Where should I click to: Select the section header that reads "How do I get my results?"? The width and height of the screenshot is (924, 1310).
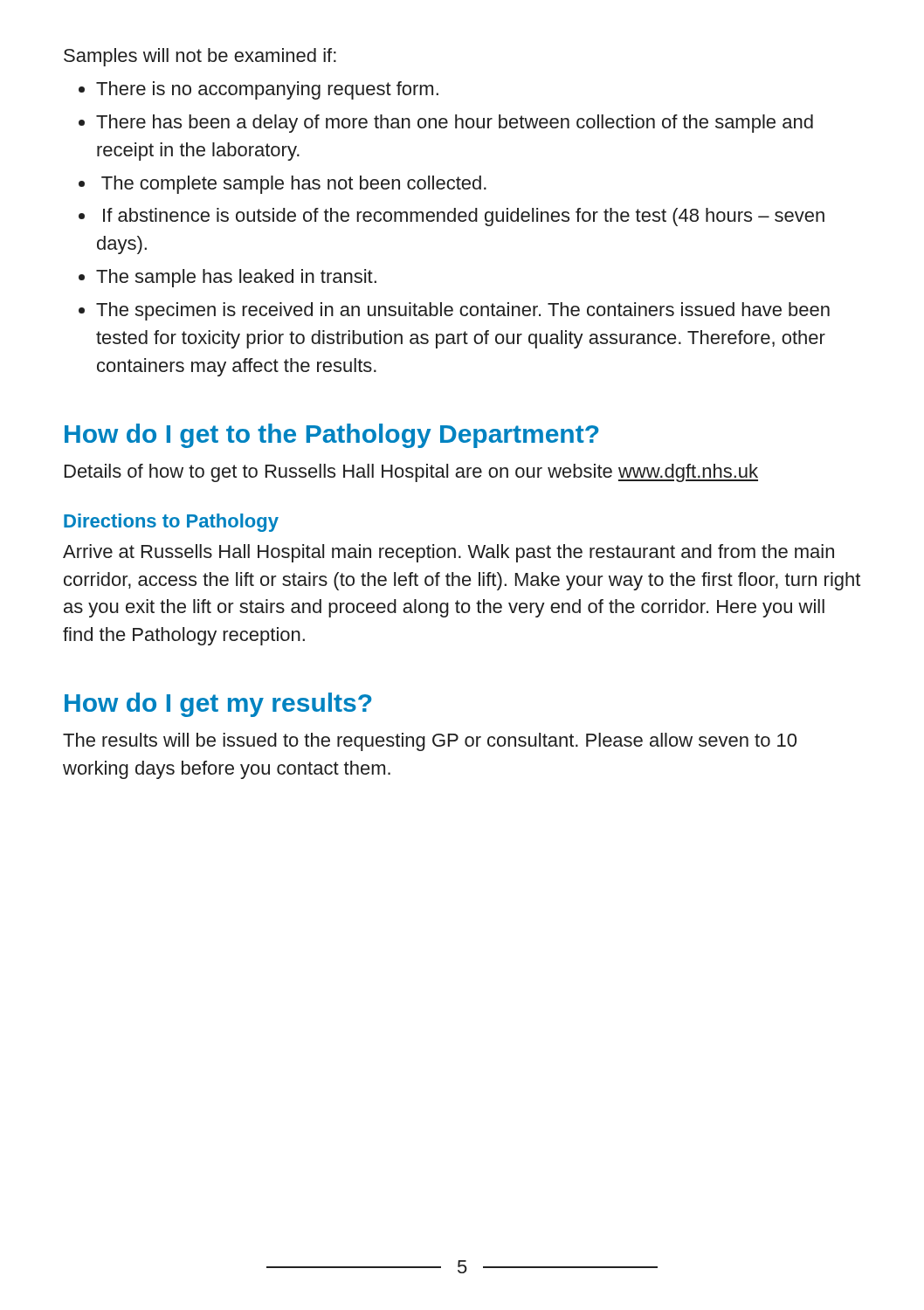click(218, 703)
